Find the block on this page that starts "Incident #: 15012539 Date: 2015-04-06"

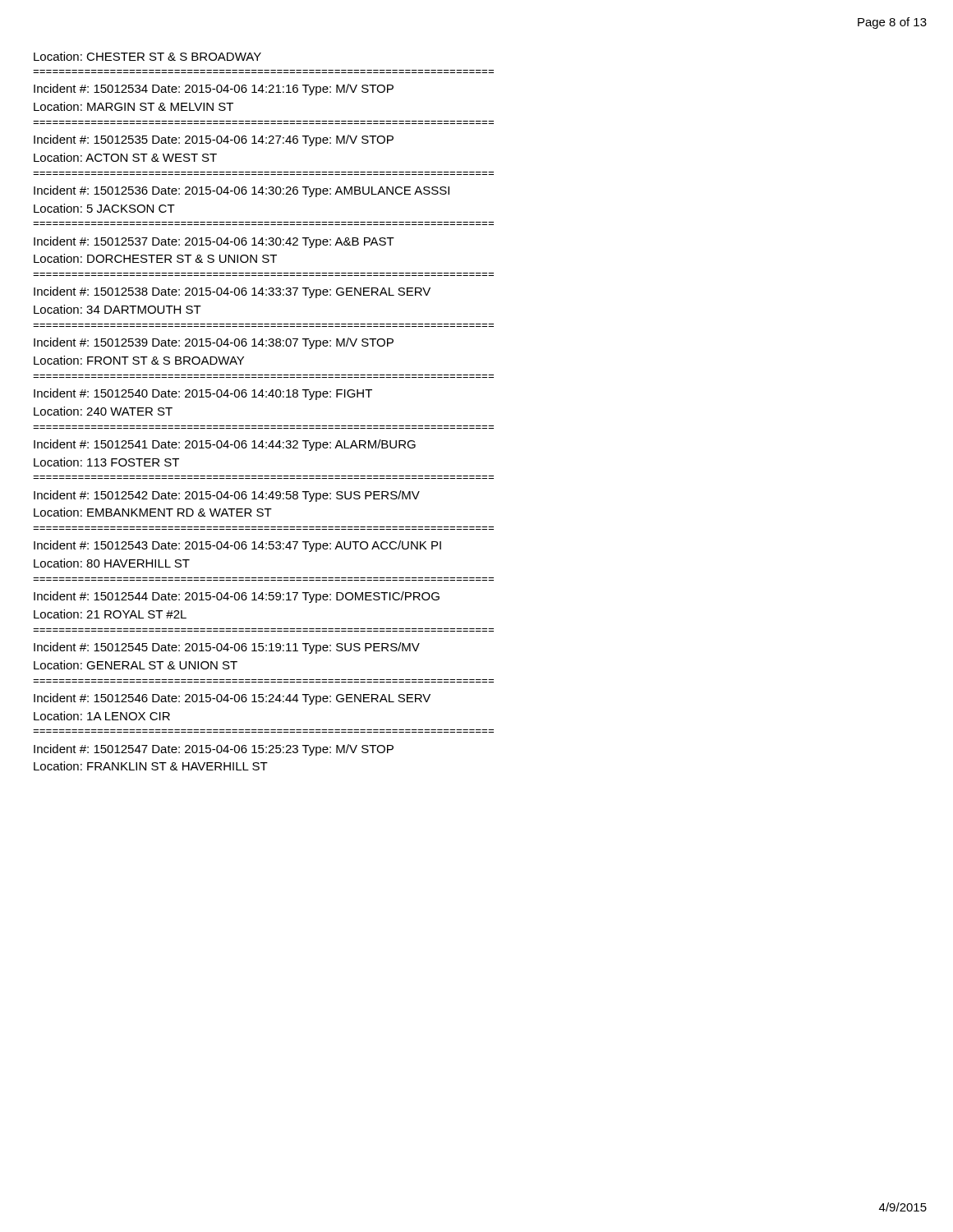214,343
